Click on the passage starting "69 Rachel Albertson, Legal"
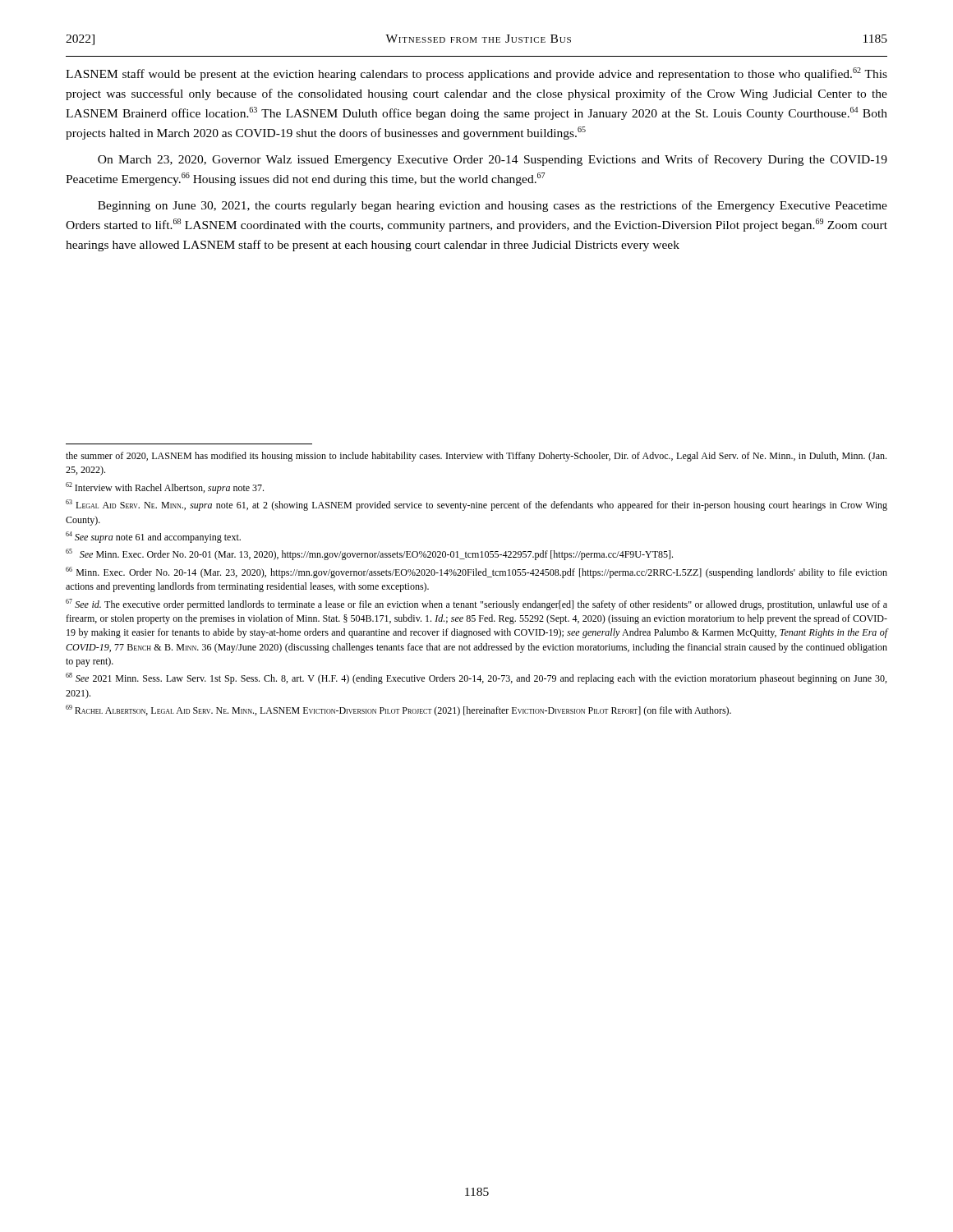 pos(476,711)
